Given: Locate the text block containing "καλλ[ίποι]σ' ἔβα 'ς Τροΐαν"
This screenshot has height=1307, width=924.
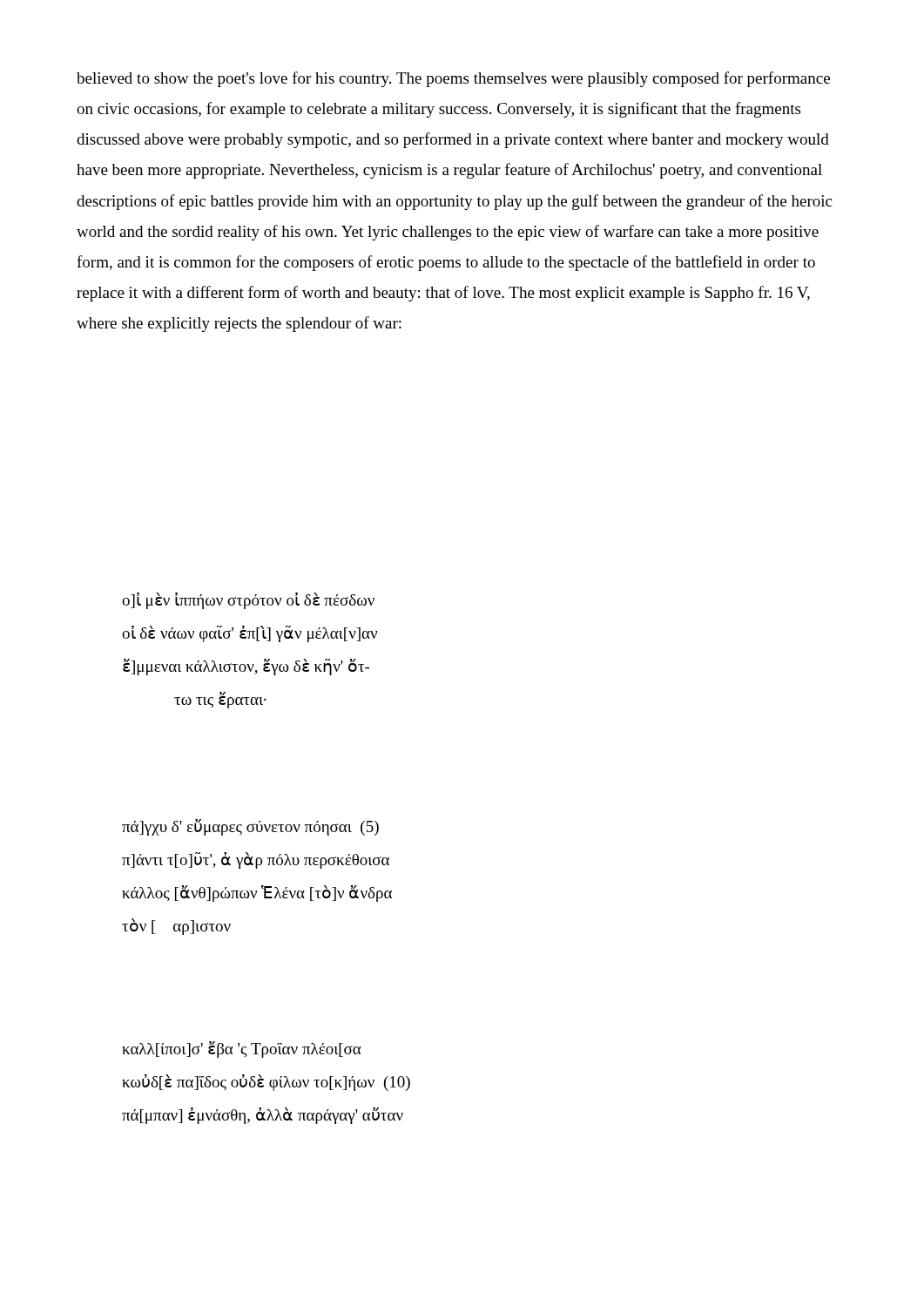Looking at the screenshot, I should pos(266,1082).
